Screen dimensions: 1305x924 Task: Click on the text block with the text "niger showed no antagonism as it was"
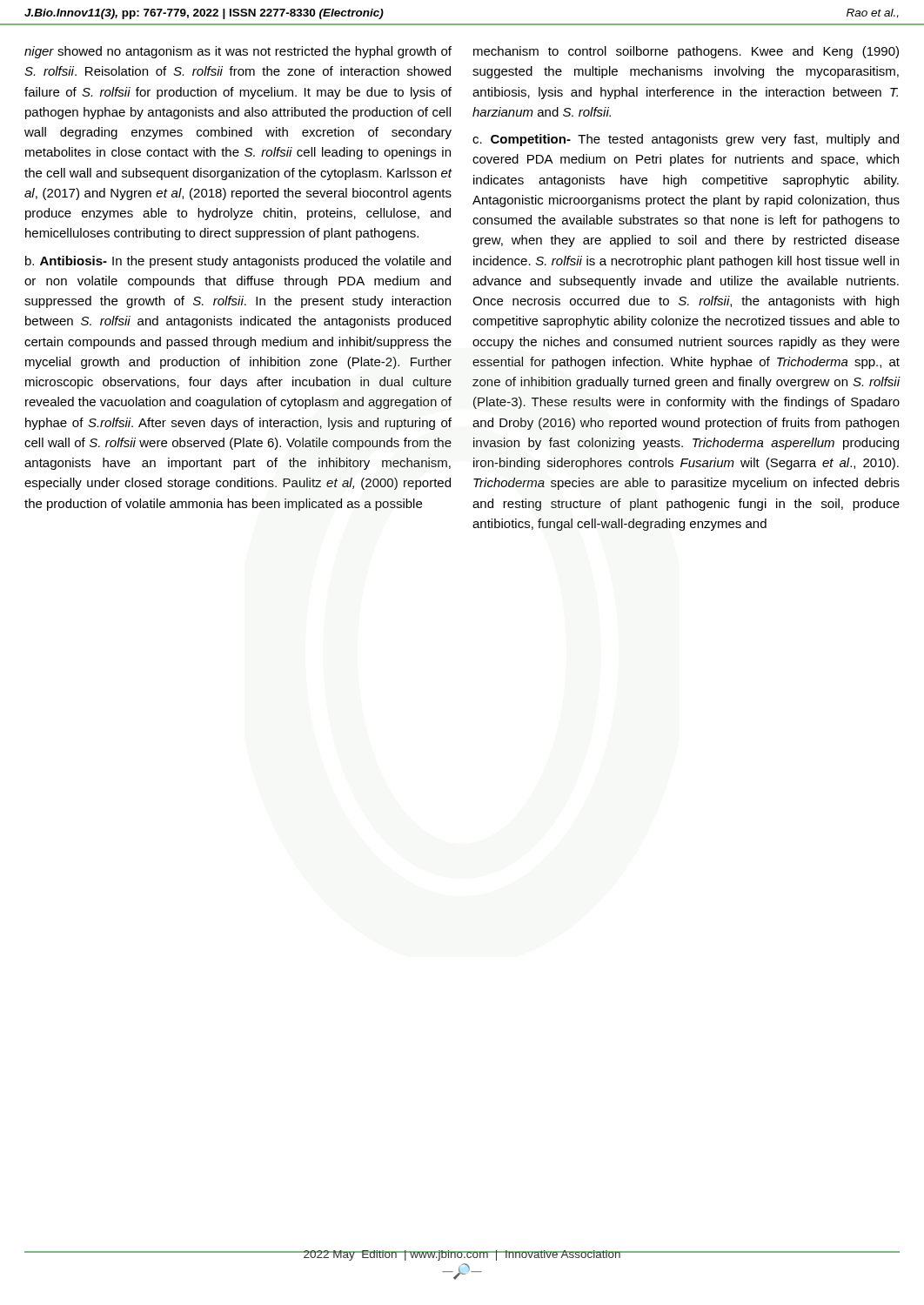click(238, 277)
